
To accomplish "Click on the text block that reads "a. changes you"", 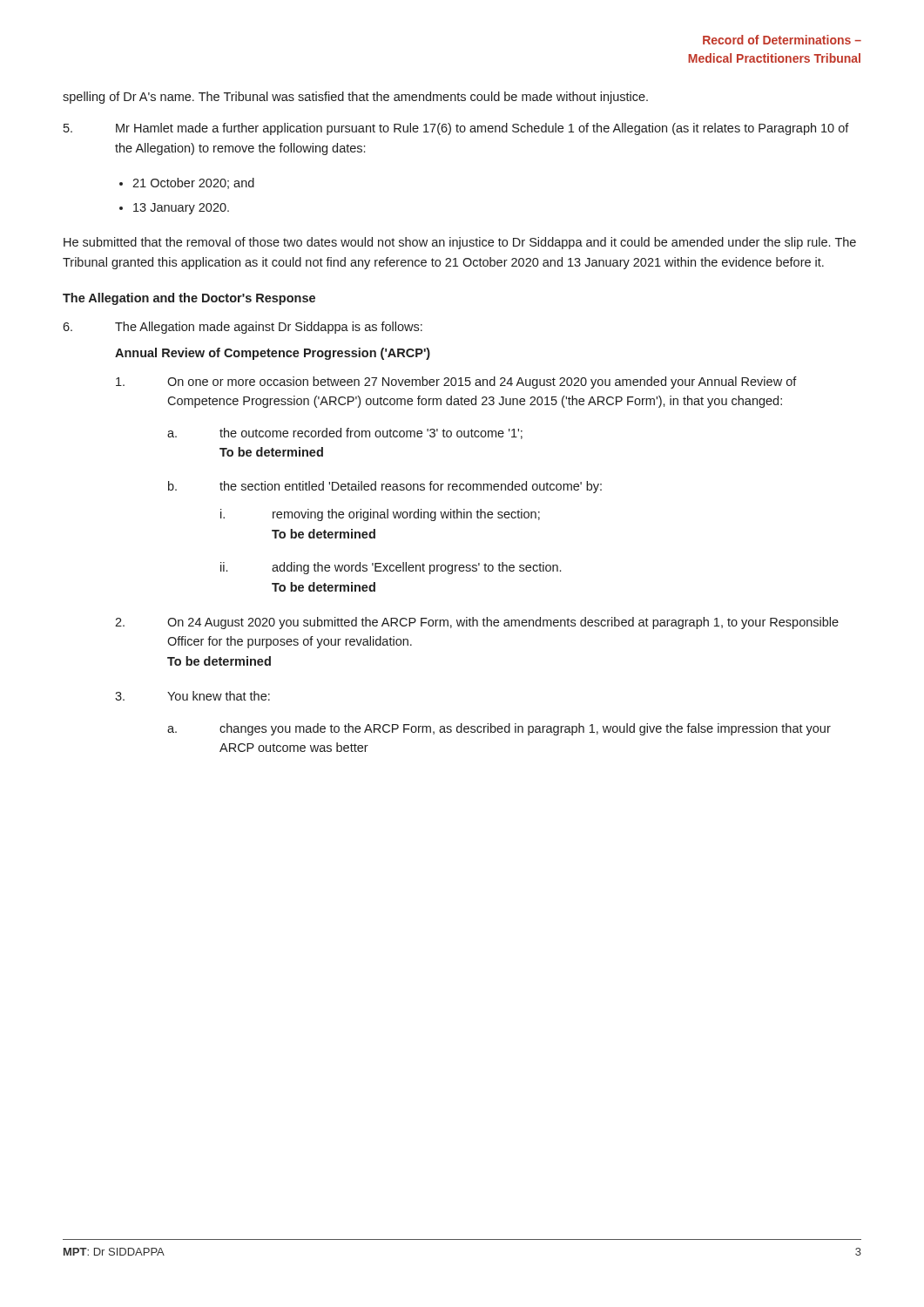I will coord(514,738).
